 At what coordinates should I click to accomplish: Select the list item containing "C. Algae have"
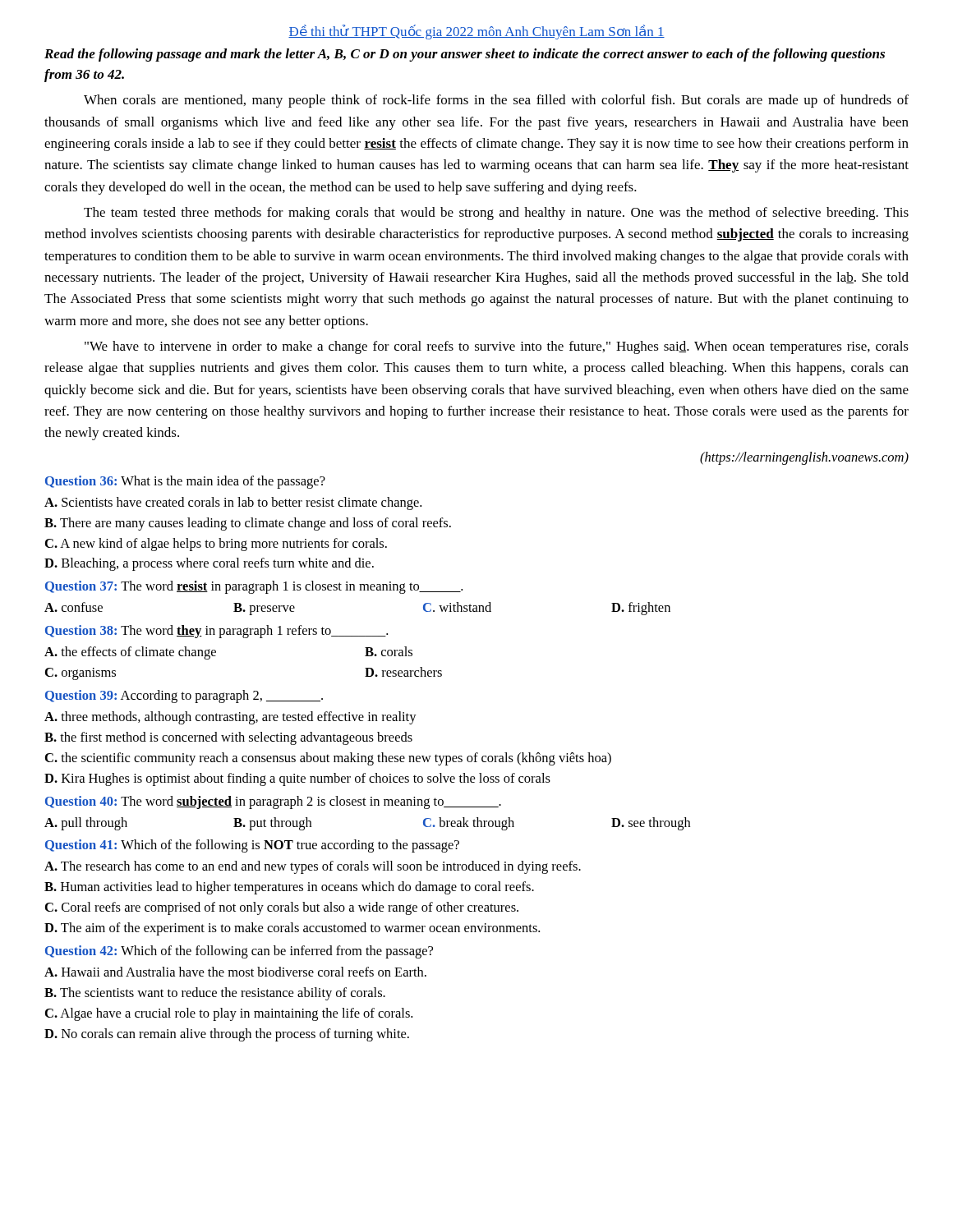click(x=229, y=1013)
